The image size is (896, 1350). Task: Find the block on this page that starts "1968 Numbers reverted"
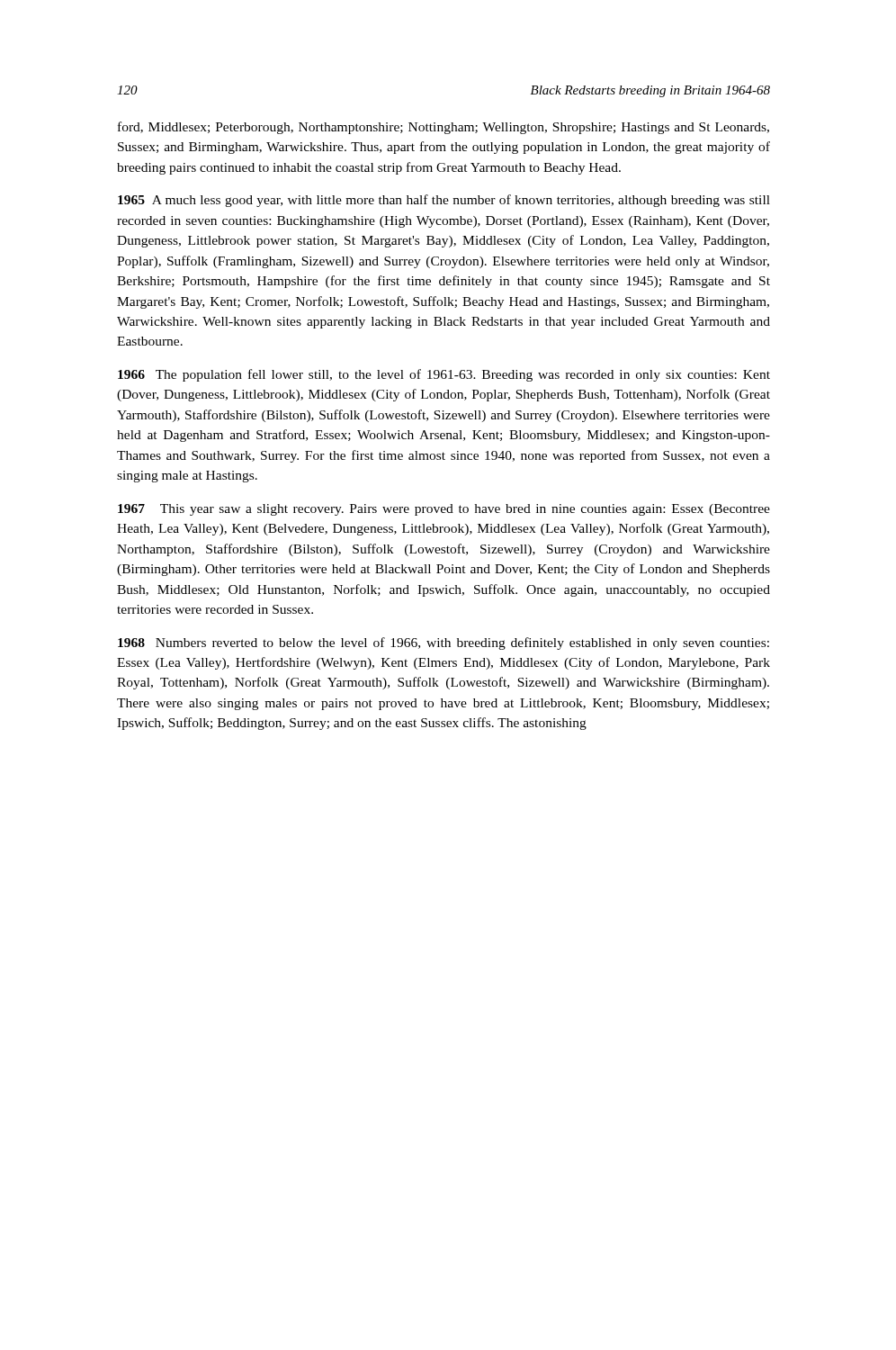tap(443, 683)
